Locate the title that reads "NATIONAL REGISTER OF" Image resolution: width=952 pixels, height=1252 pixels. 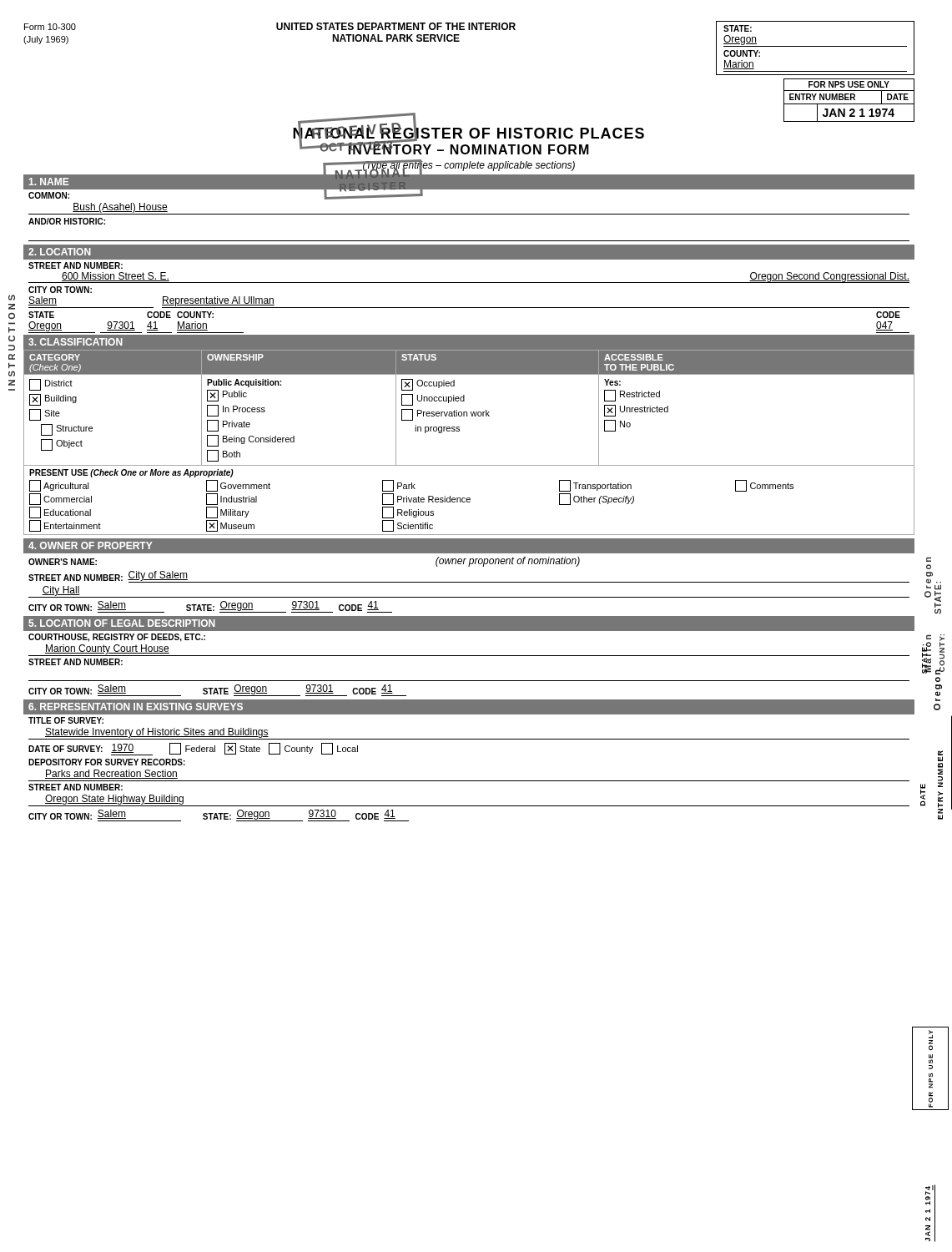[469, 141]
